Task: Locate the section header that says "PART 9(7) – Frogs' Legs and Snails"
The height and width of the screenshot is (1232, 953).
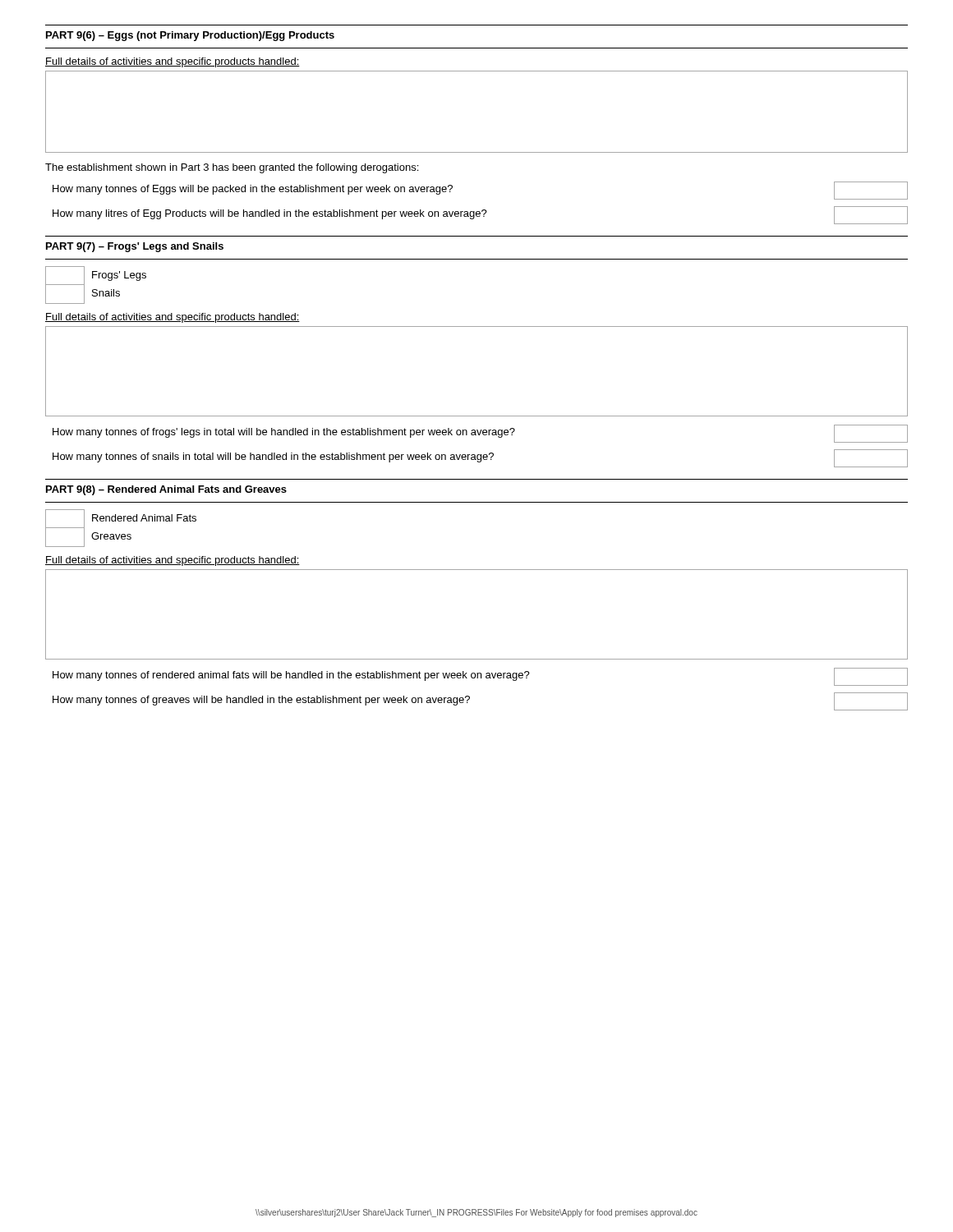Action: coord(476,248)
